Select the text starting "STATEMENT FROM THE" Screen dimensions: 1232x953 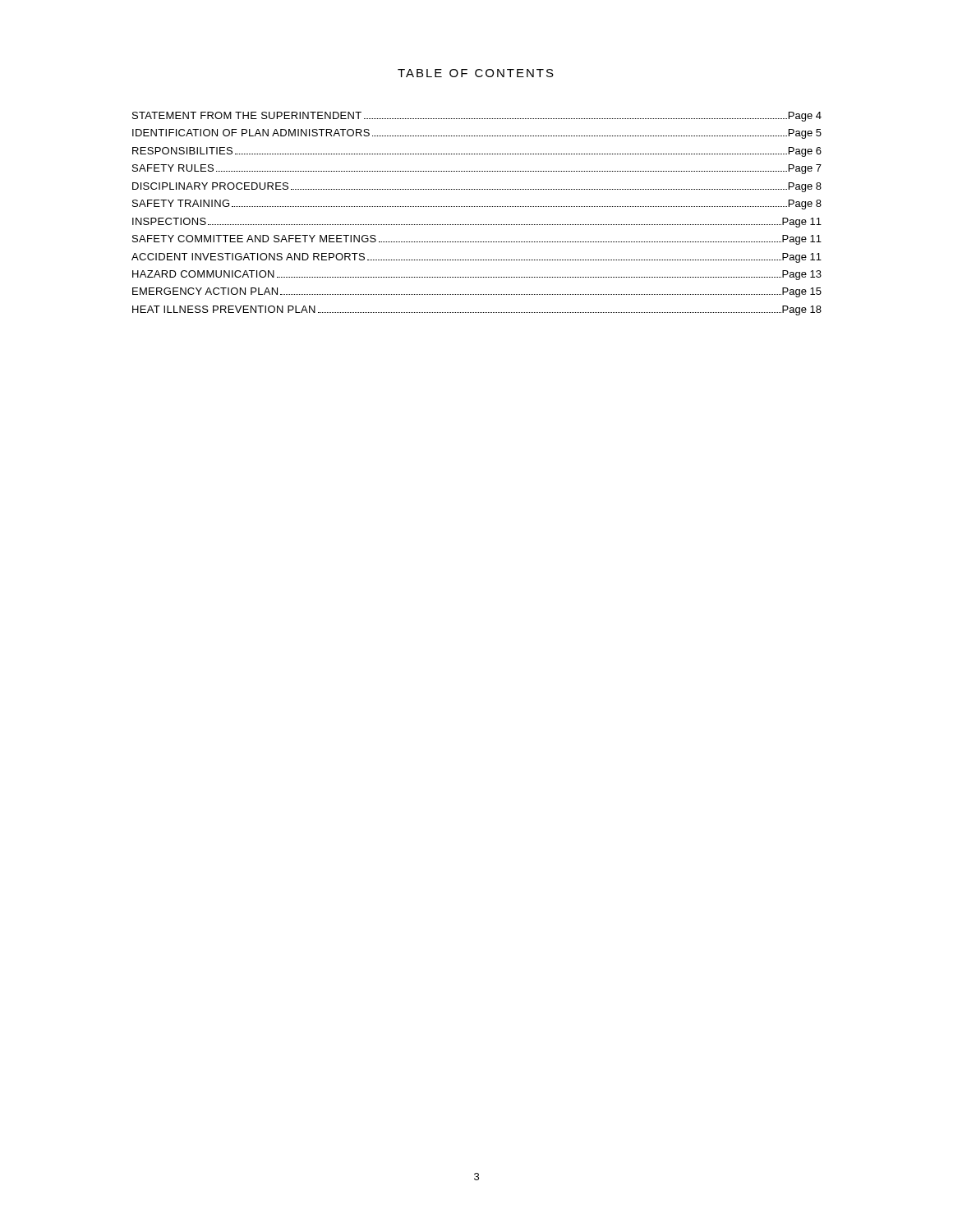point(476,116)
